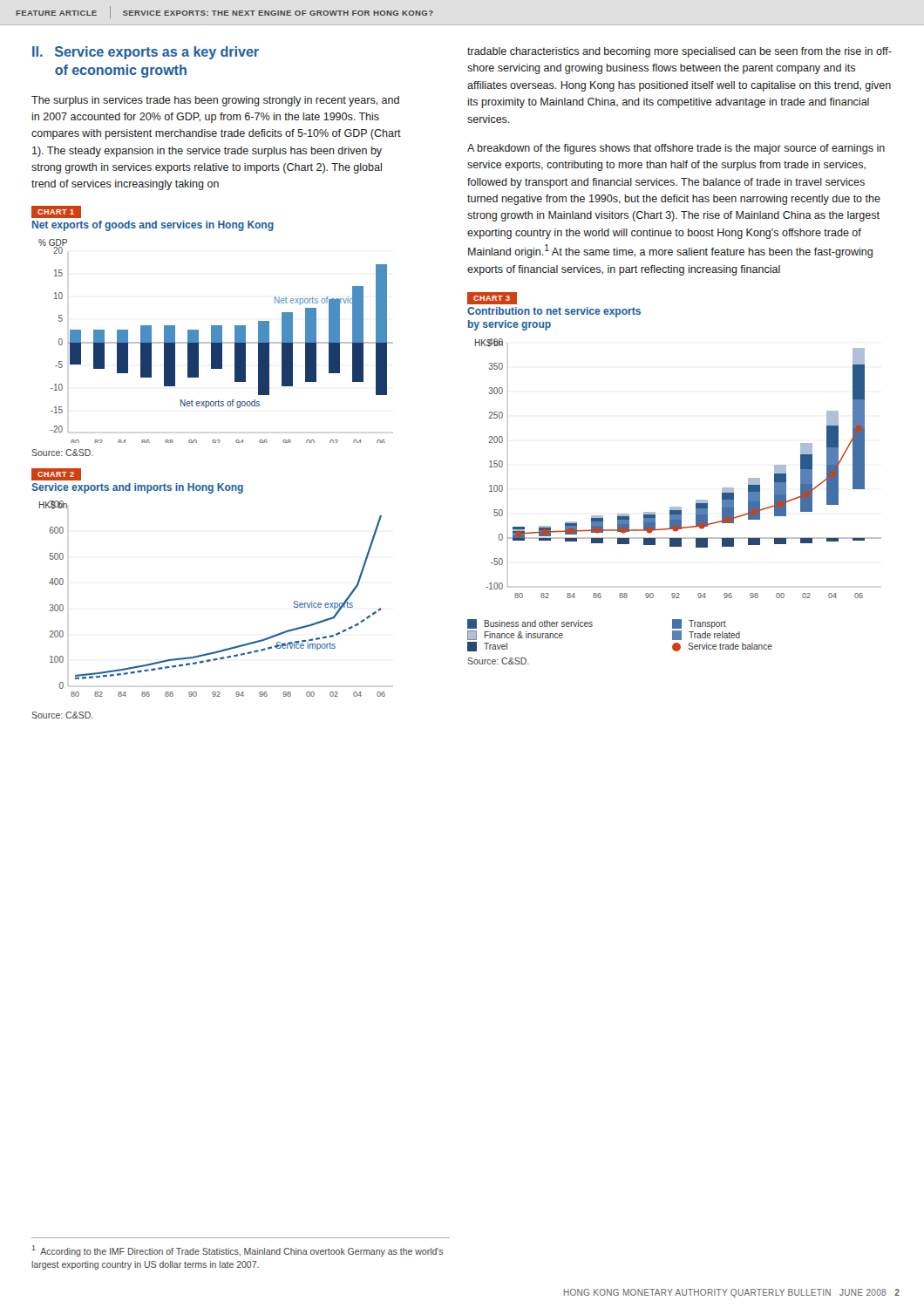Find the stacked bar chart

click(x=676, y=475)
